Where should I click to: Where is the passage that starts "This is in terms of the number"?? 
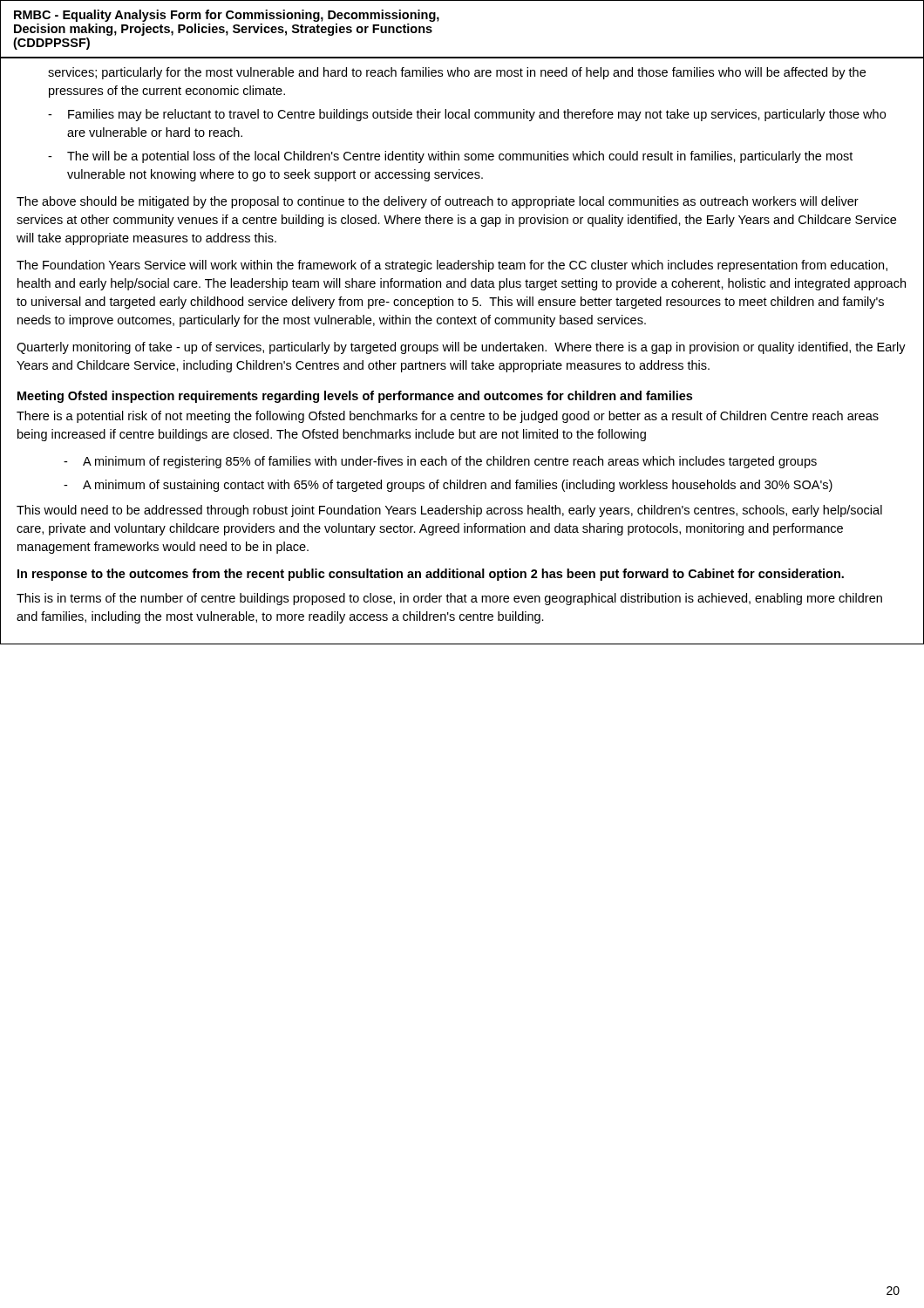click(450, 607)
